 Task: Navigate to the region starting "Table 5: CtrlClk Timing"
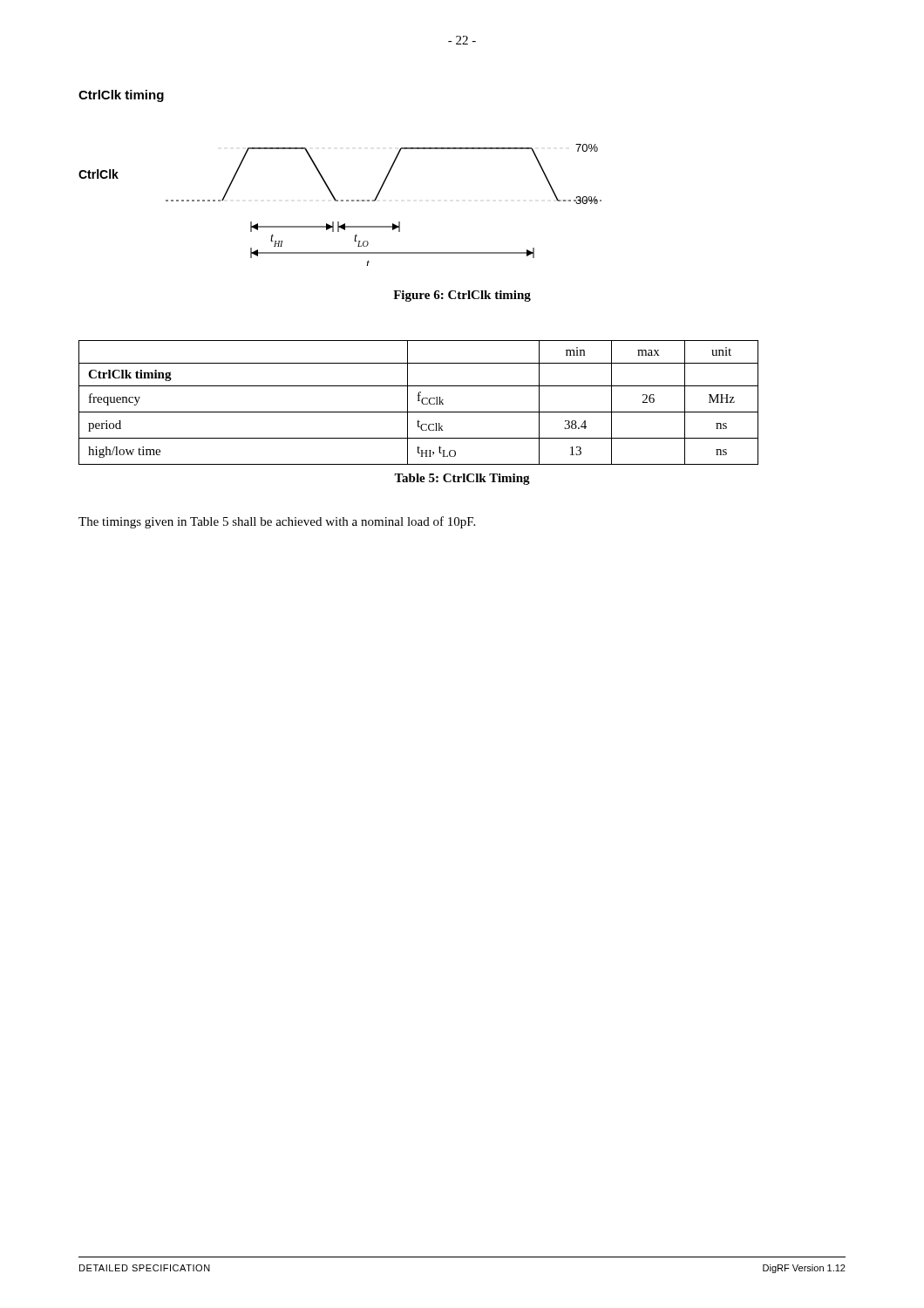pyautogui.click(x=462, y=478)
